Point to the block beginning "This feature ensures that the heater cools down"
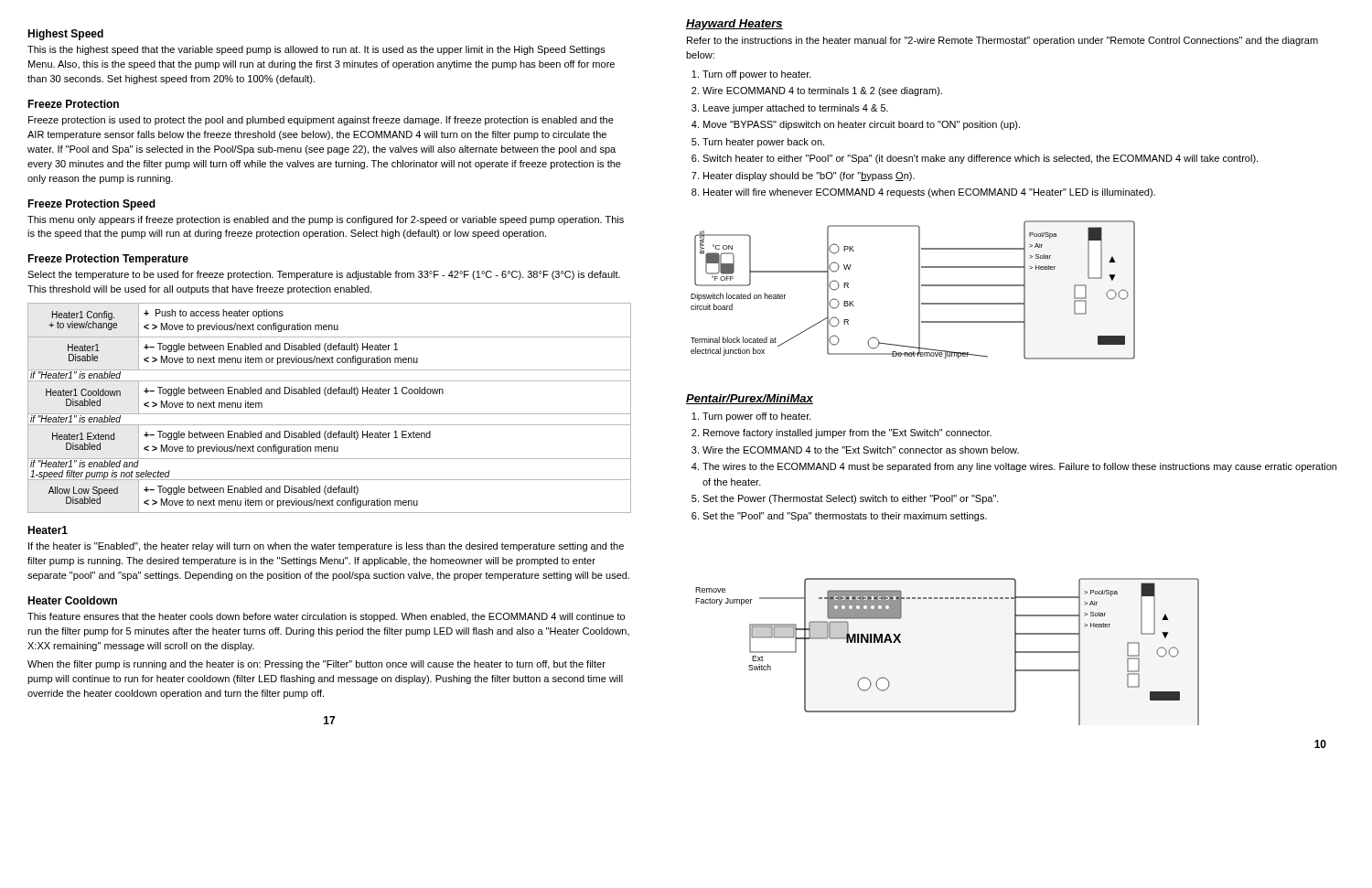Screen dimensions: 888x1372 point(329,631)
